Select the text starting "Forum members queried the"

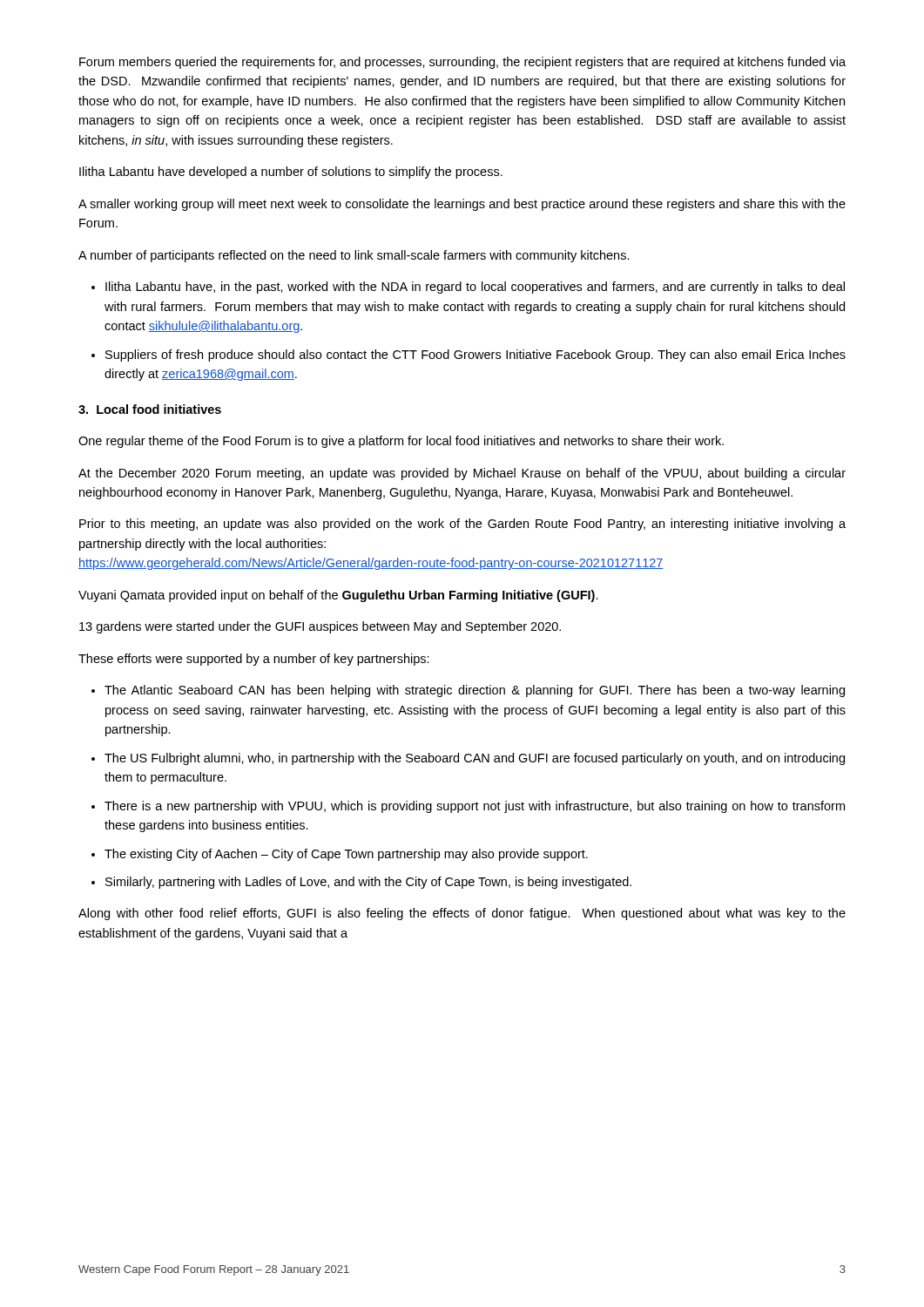coord(462,101)
